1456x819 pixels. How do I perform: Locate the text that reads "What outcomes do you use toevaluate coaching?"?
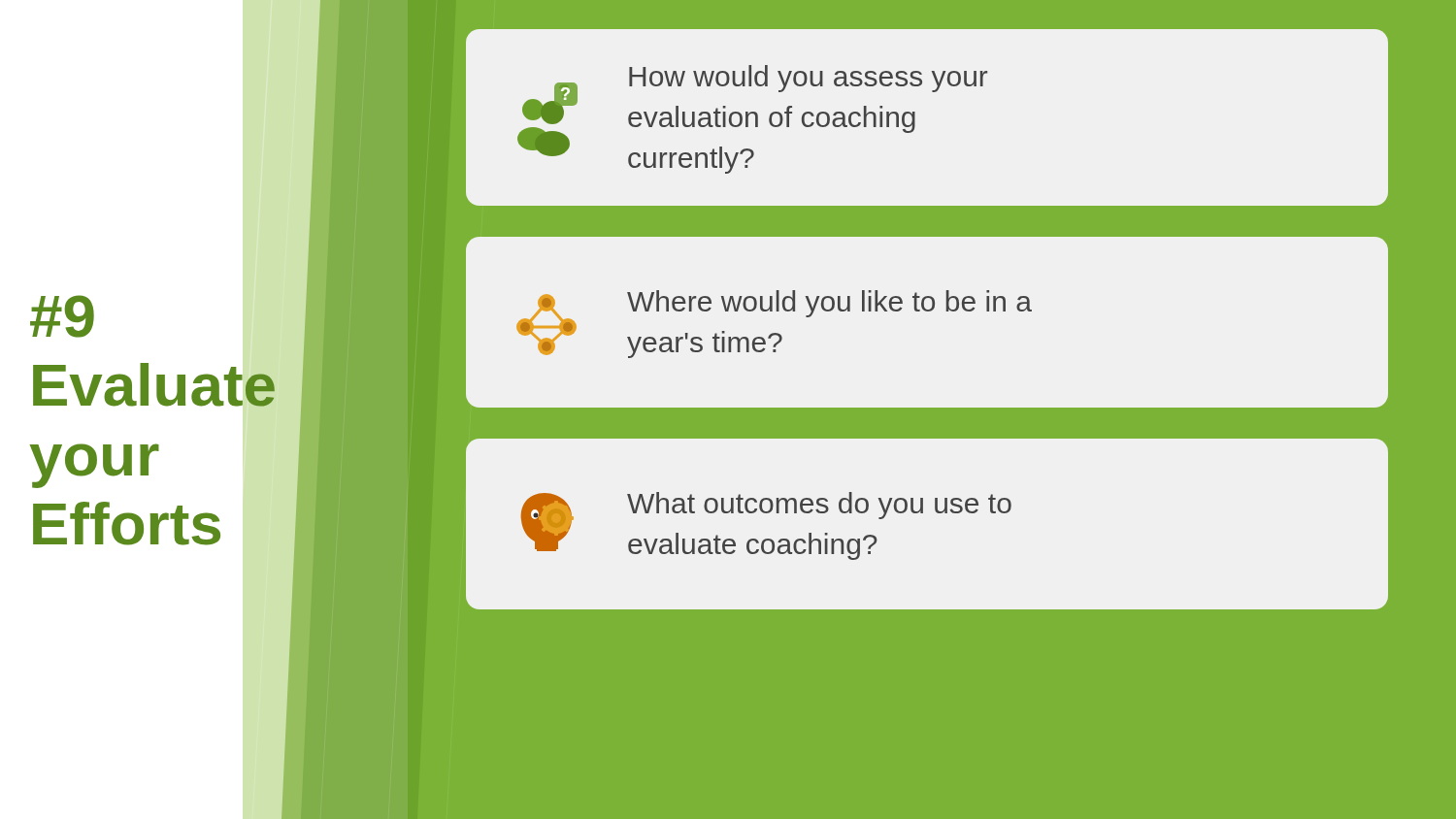(x=758, y=524)
